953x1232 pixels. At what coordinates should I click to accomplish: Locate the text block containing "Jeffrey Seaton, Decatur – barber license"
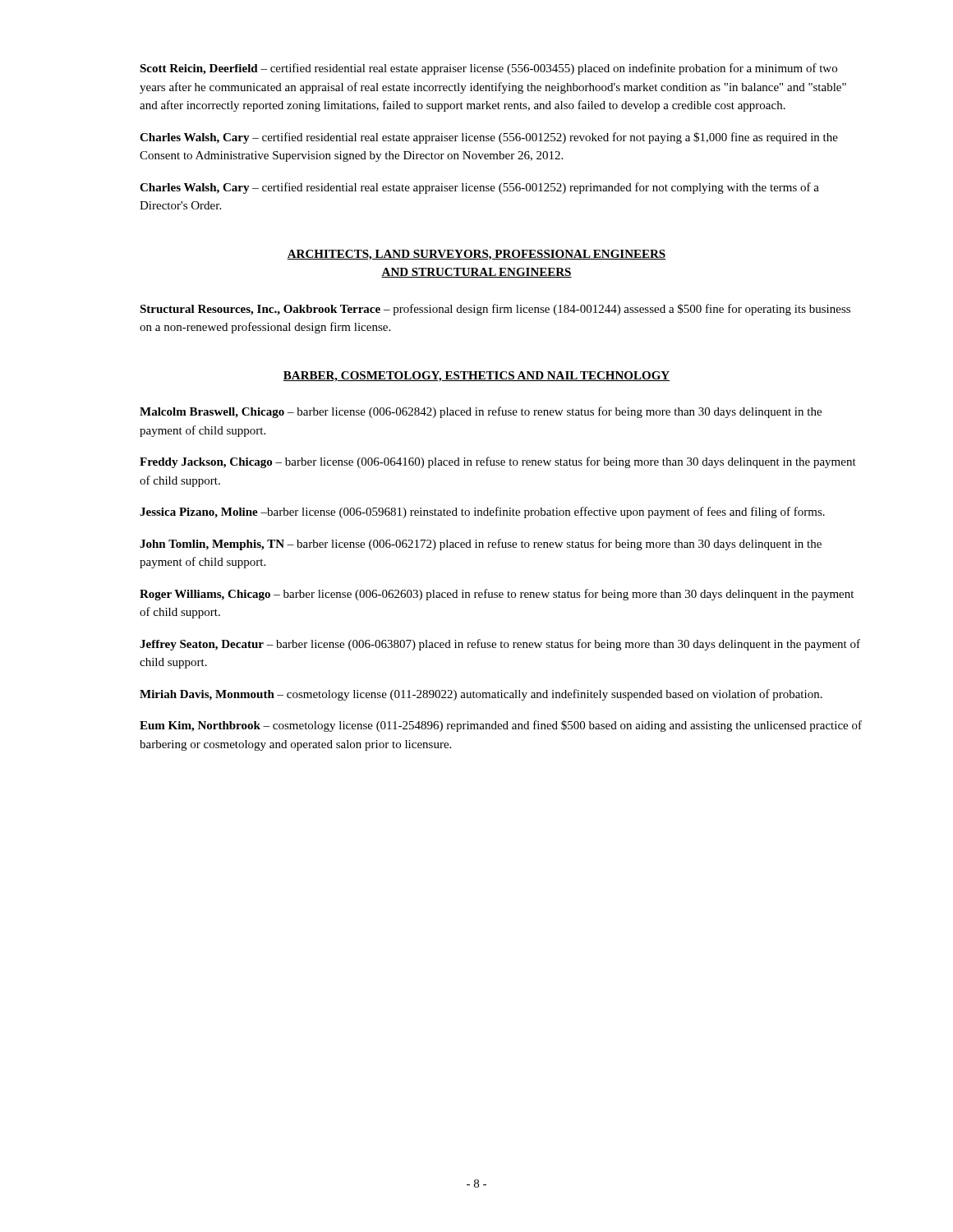point(500,653)
